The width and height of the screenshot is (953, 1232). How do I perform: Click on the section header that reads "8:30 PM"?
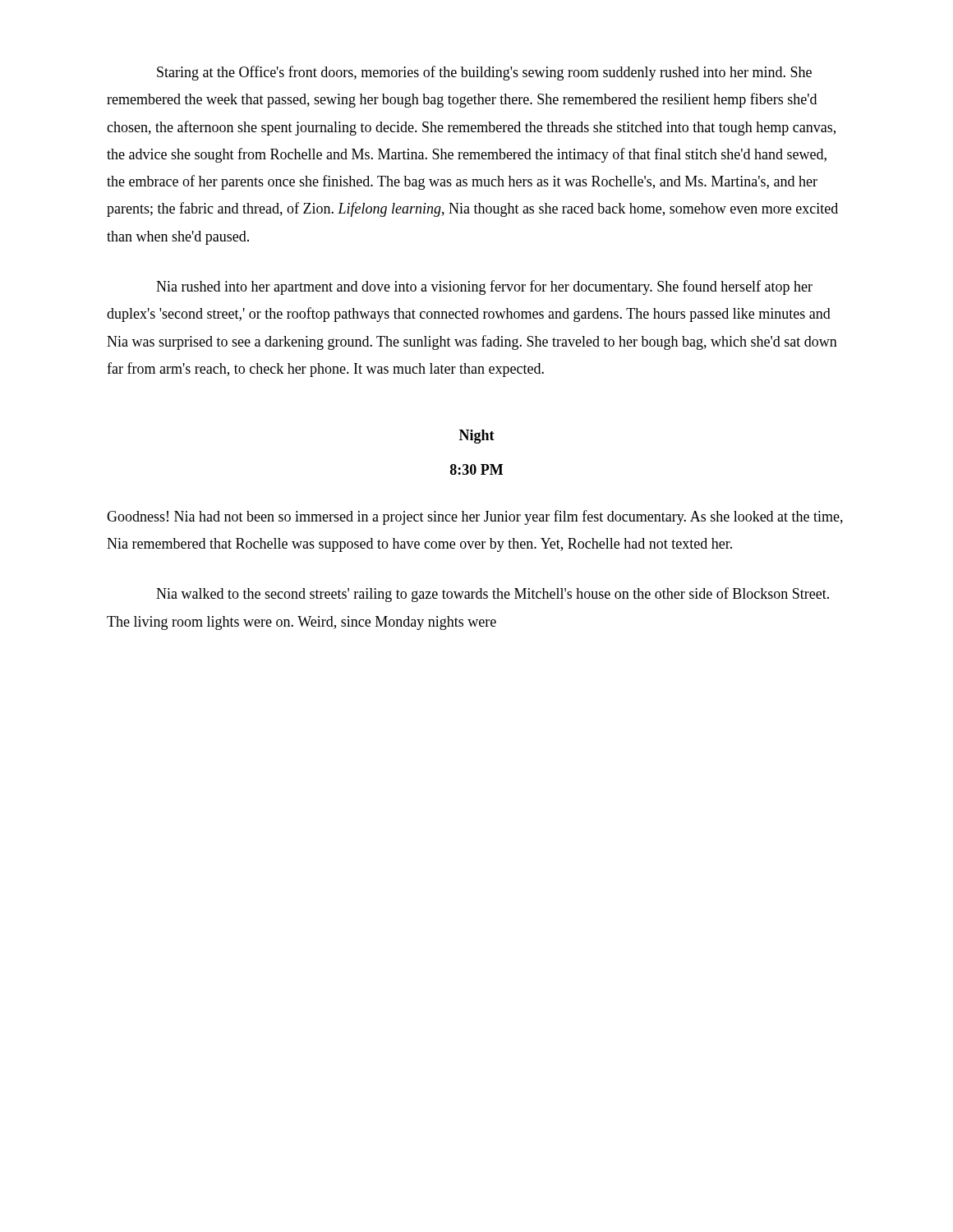(x=476, y=469)
